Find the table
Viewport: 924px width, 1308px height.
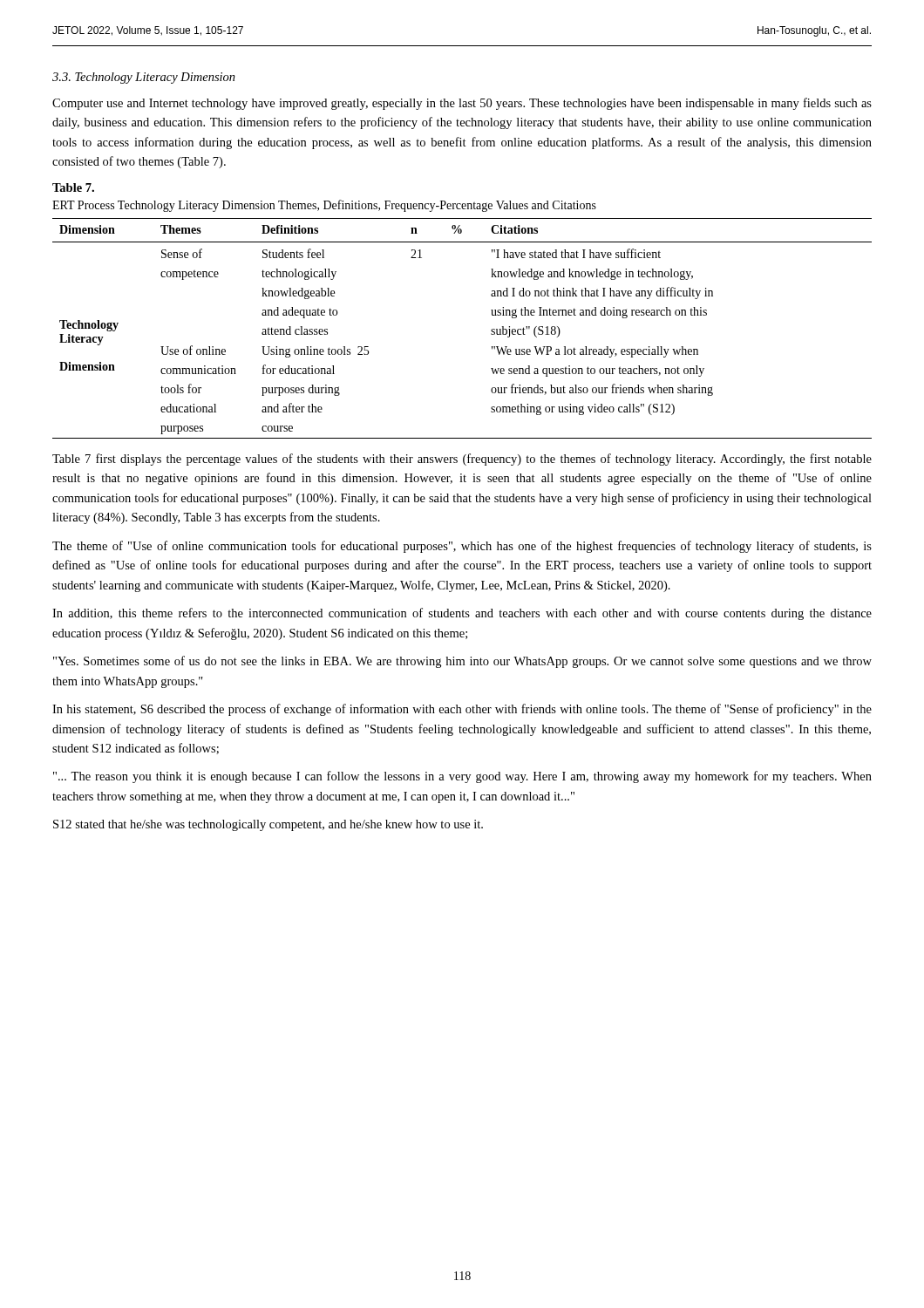click(462, 328)
